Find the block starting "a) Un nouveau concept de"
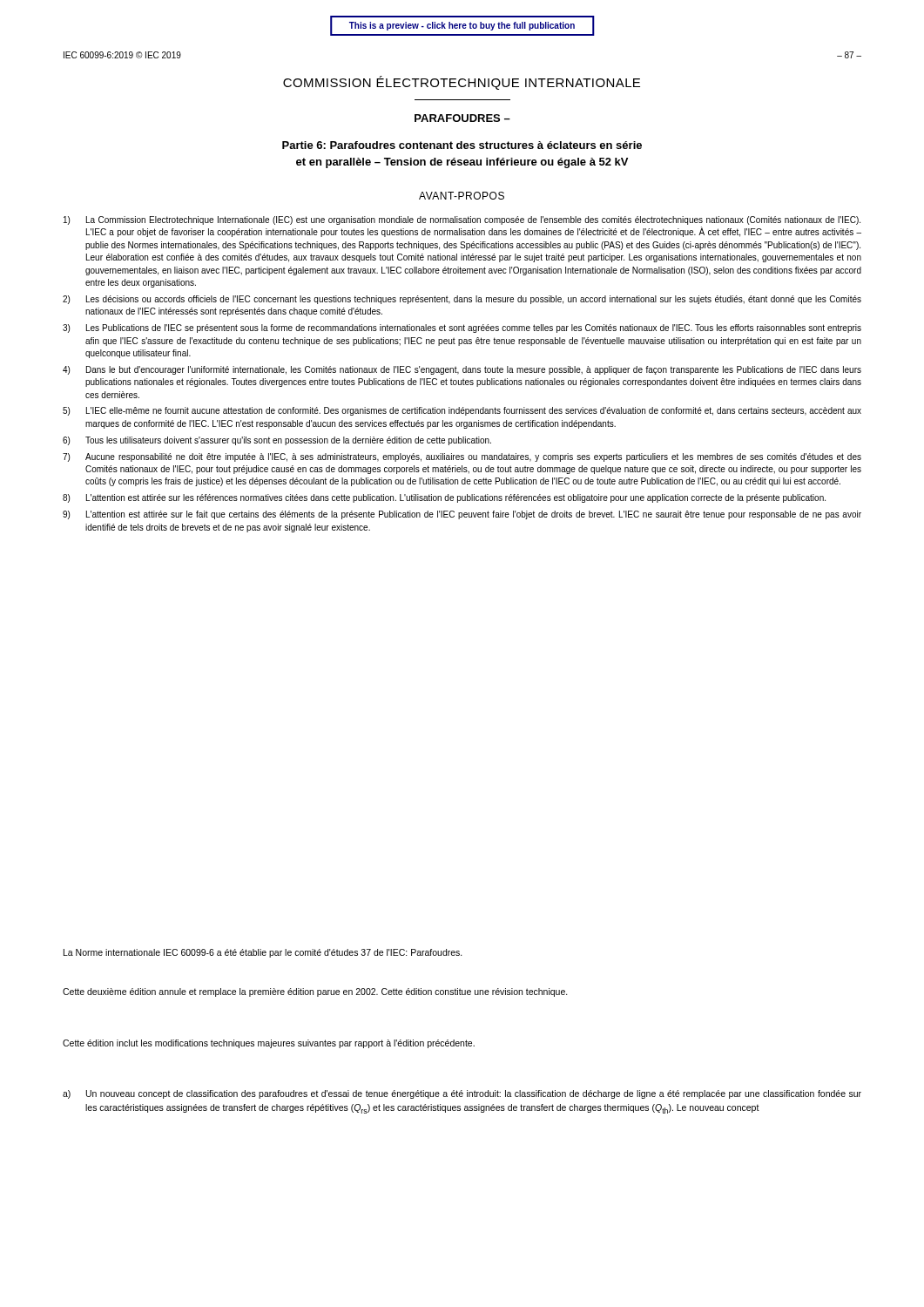 [x=462, y=1102]
